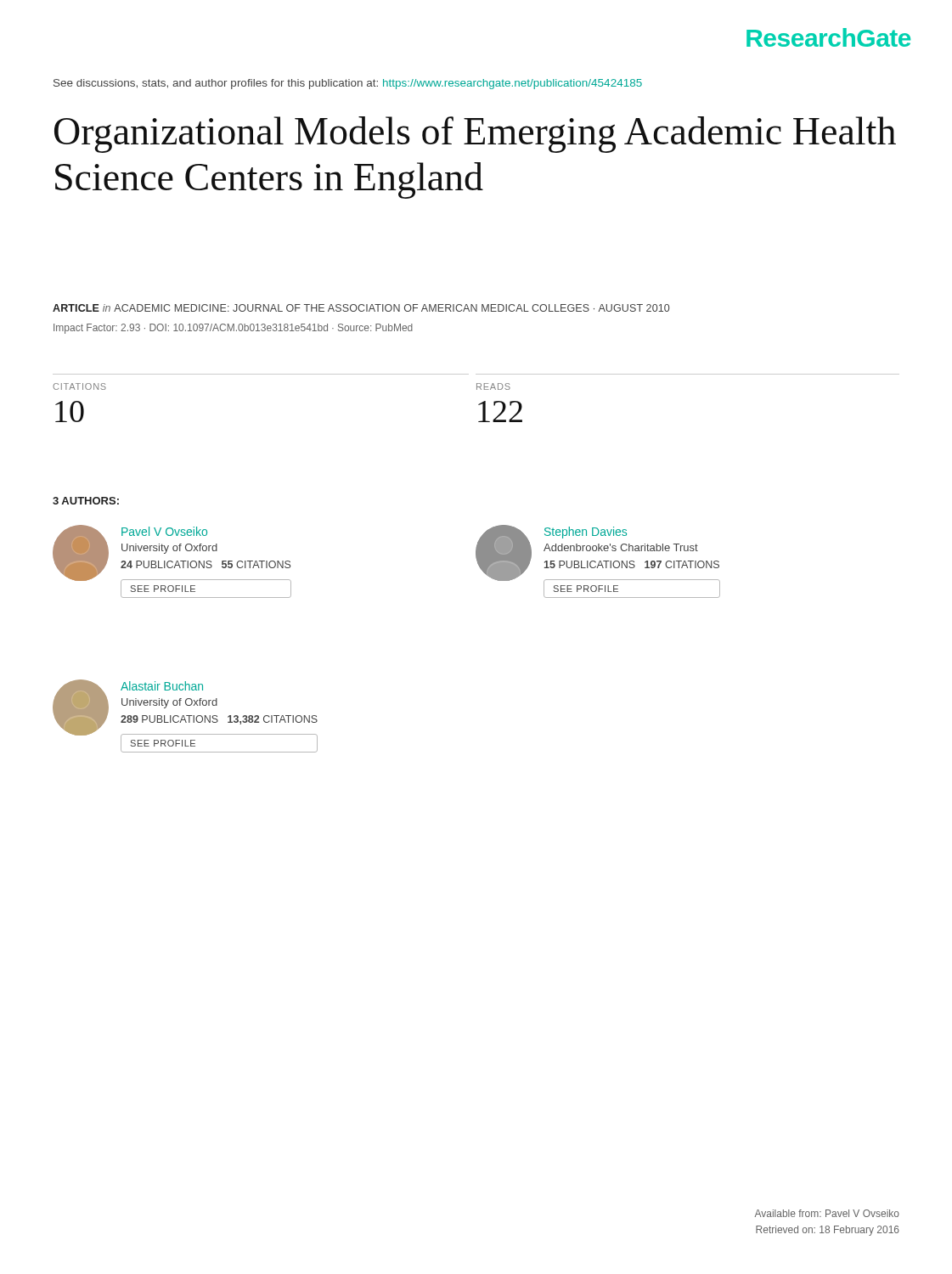Click on the text block that says "Stephen Davies Addenbrooke's Charitable Trust 15"

point(598,561)
